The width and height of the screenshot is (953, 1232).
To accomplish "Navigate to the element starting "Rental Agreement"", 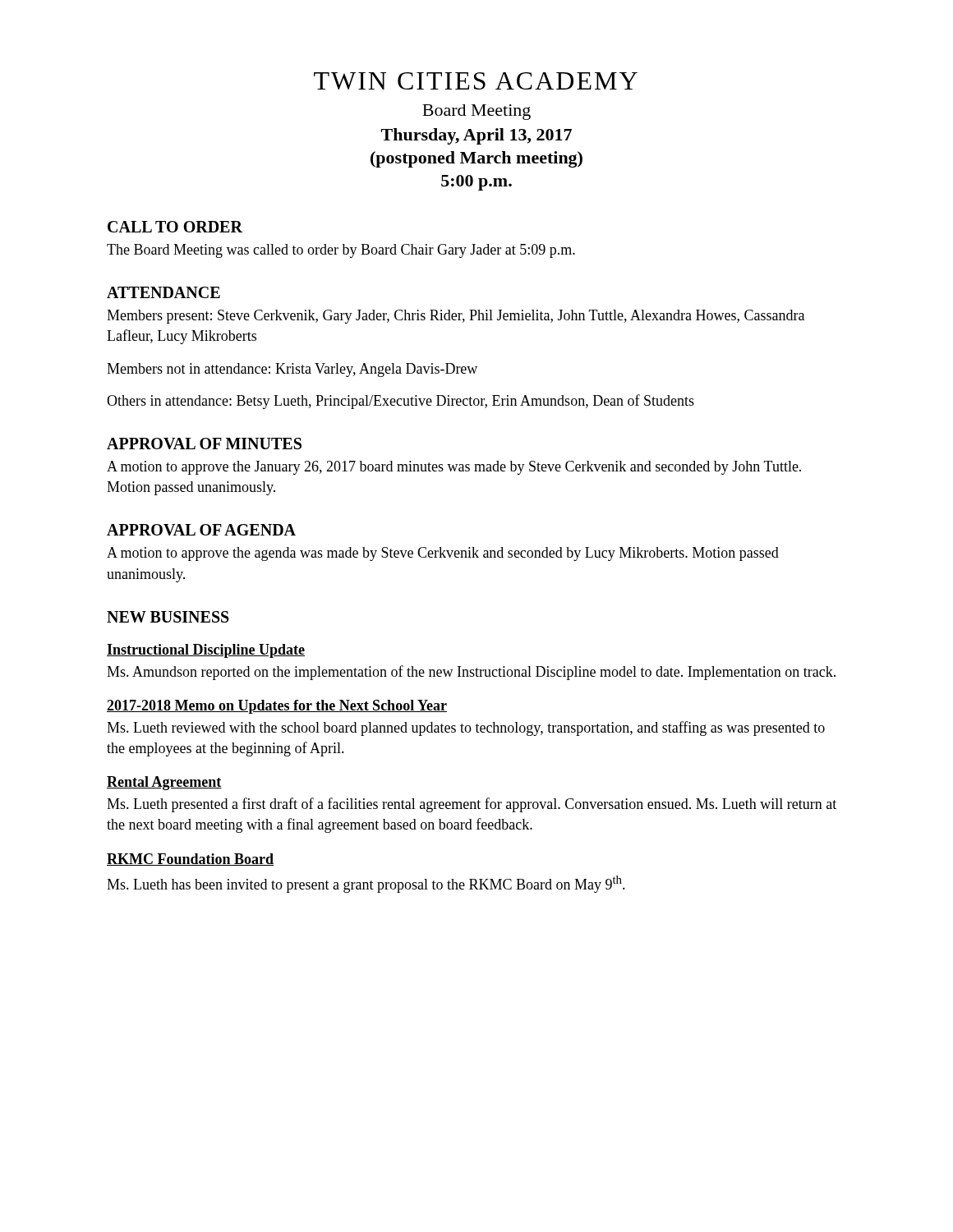I will (x=164, y=782).
